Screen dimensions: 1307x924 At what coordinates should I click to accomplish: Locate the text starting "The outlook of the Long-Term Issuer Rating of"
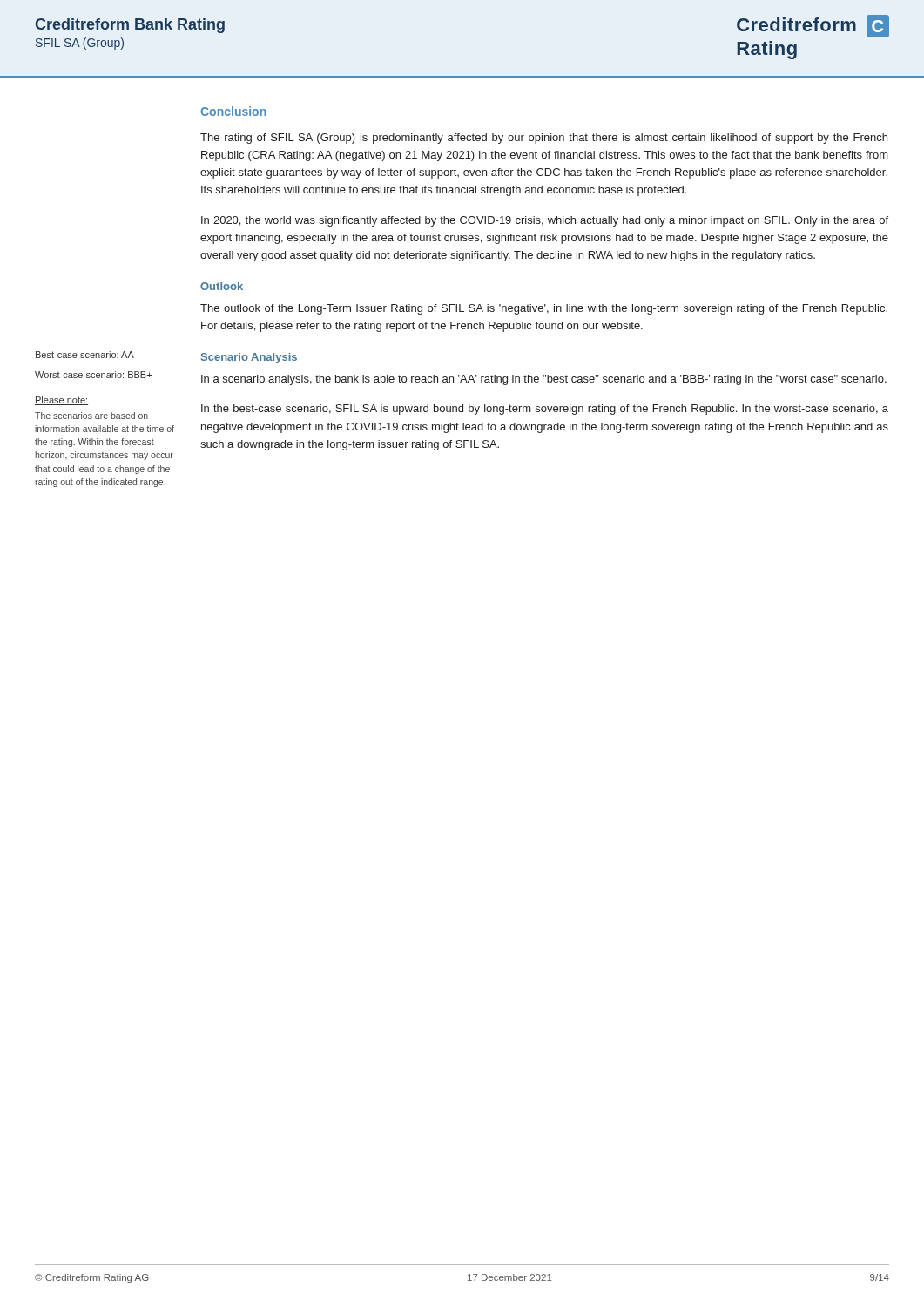544,317
